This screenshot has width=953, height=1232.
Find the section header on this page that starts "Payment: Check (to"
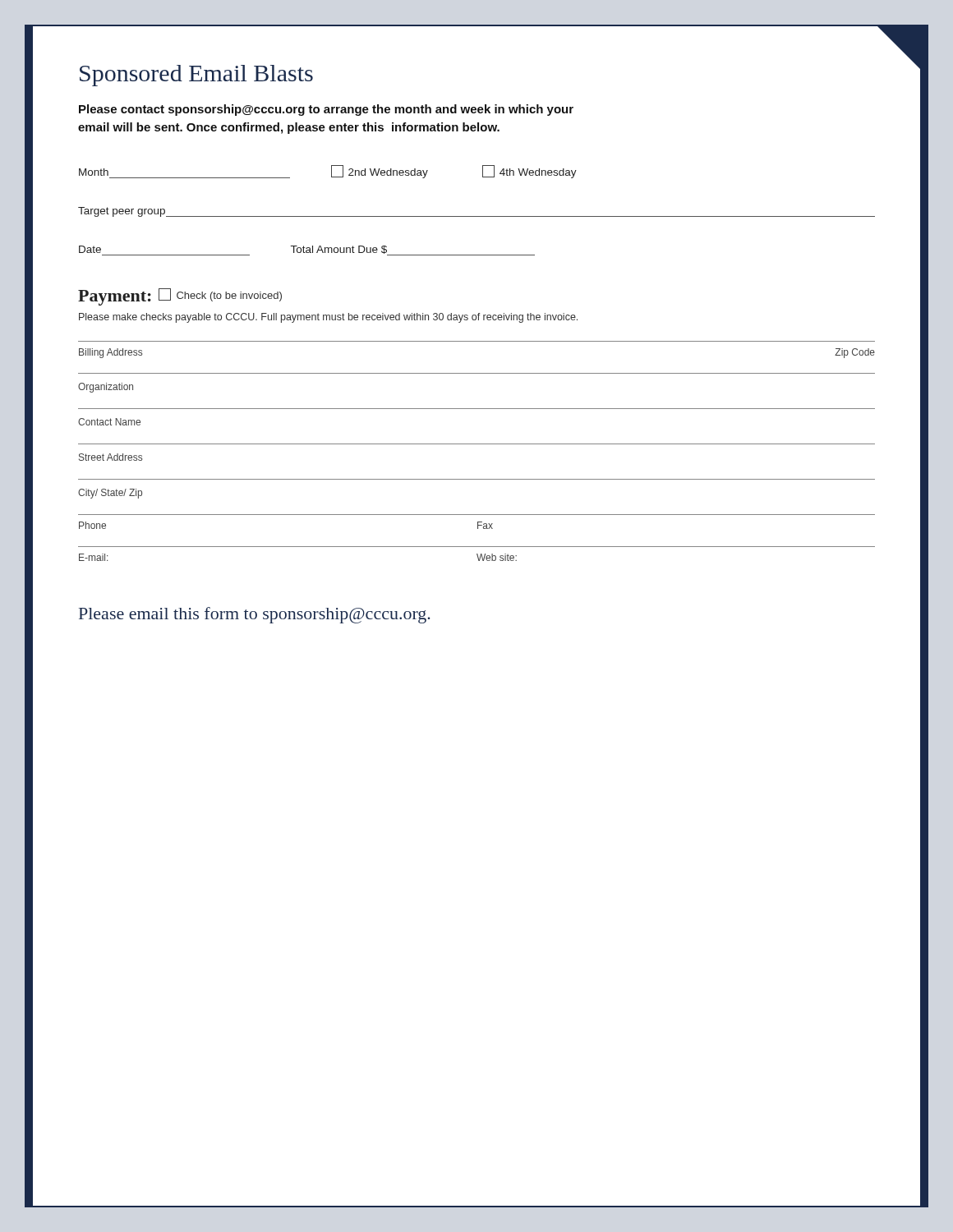(180, 297)
